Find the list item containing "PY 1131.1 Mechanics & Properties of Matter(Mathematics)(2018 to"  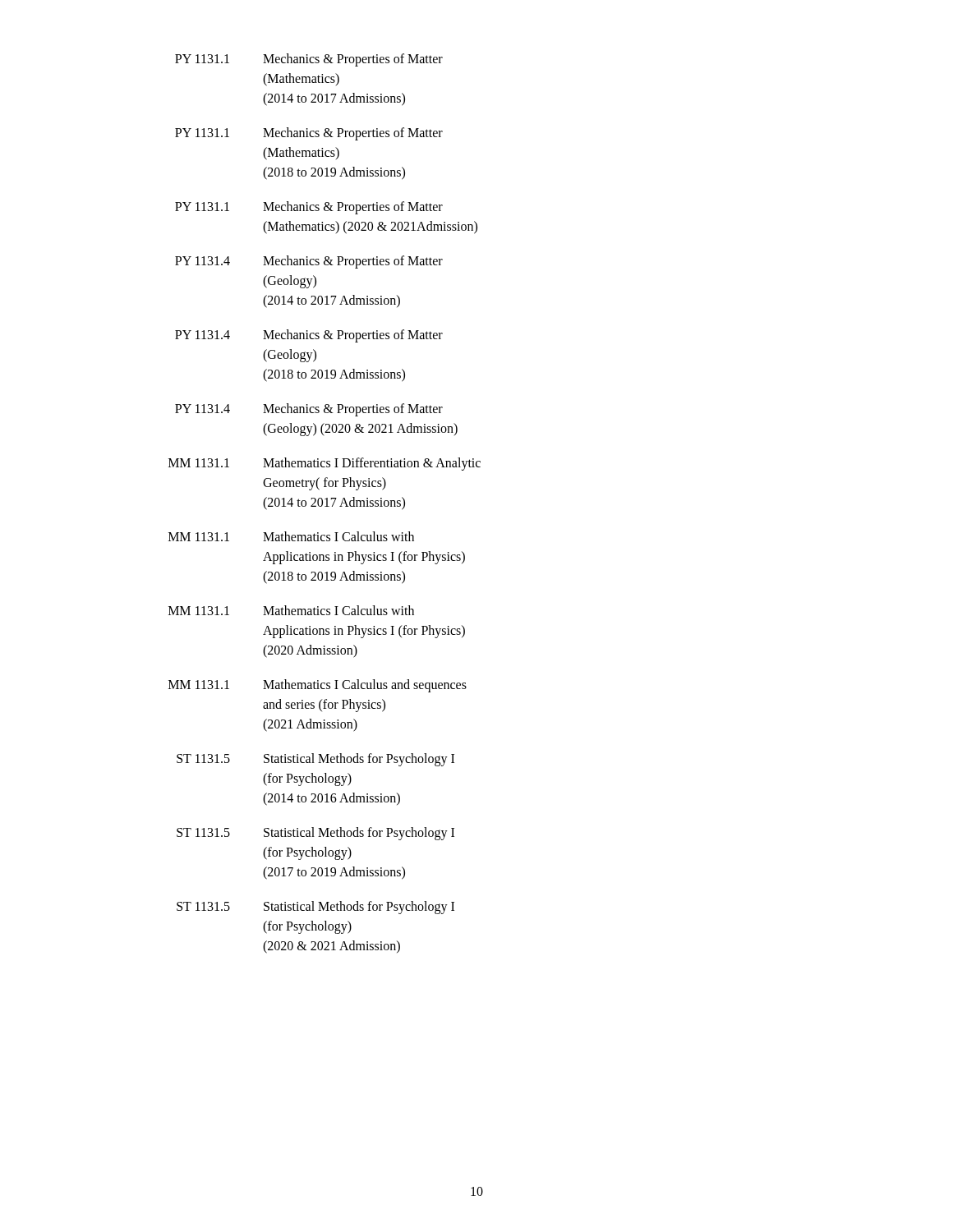click(309, 134)
